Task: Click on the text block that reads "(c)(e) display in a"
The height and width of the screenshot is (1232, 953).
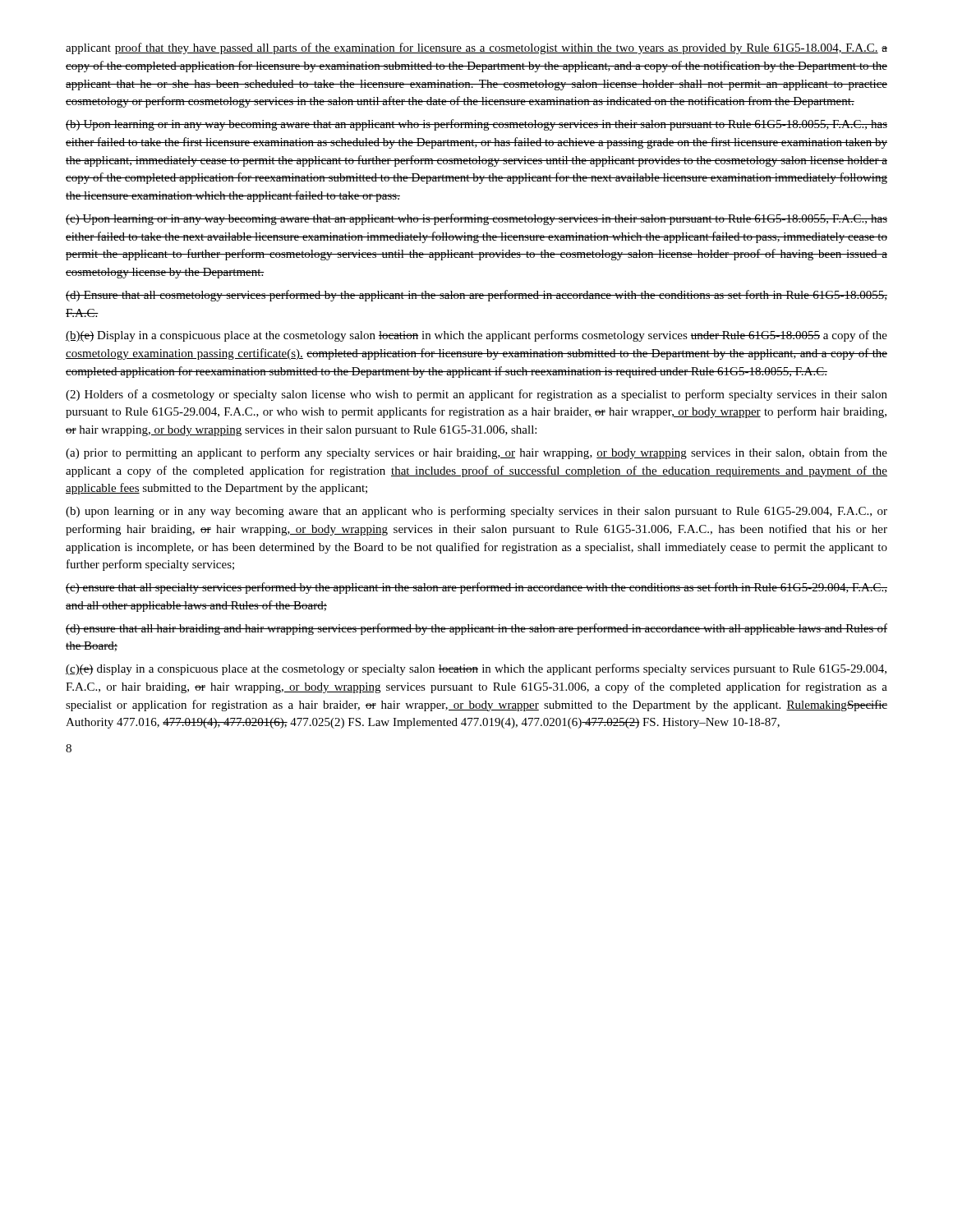Action: (x=476, y=696)
